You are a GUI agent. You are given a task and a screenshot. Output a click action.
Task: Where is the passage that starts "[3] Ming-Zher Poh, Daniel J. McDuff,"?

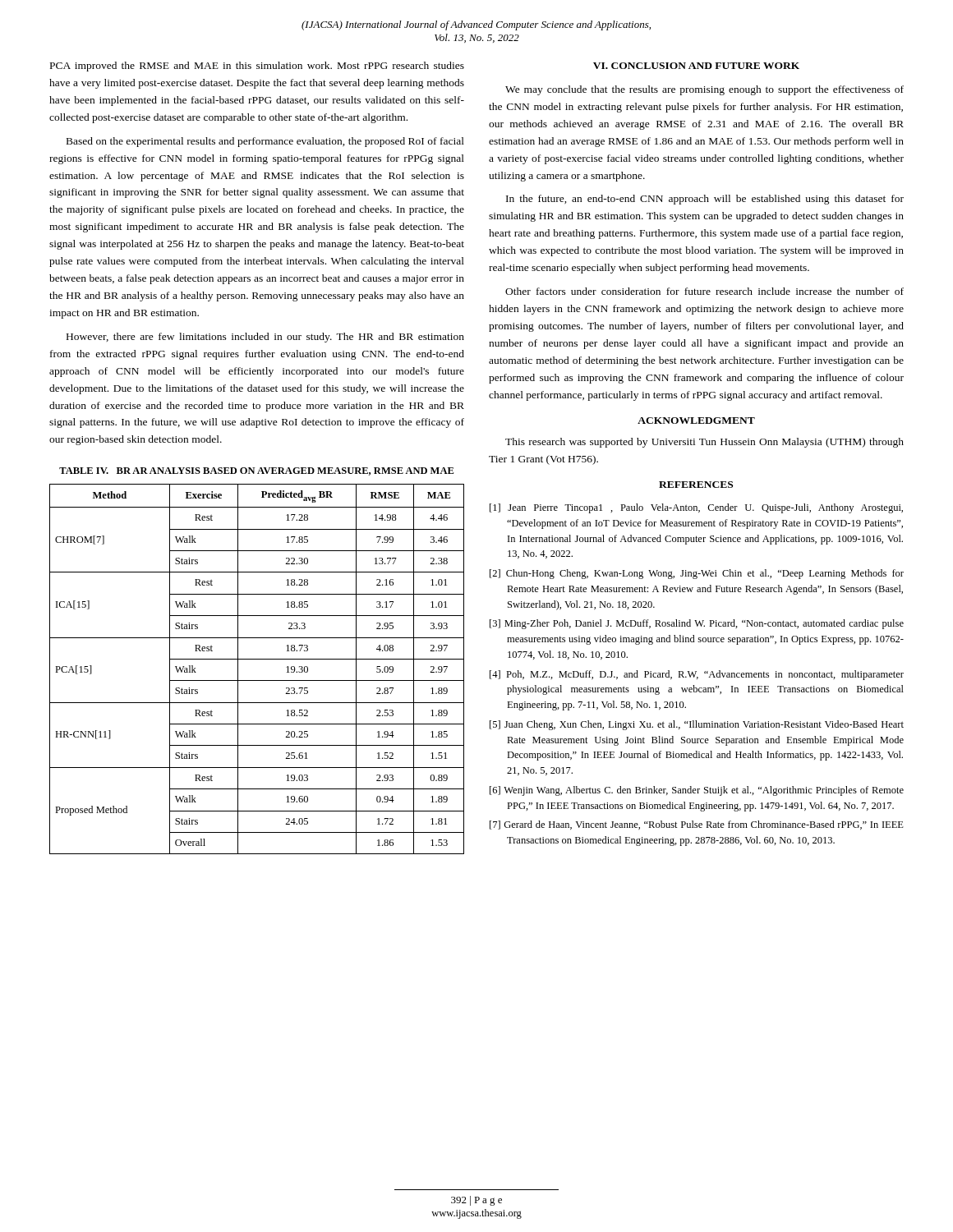coord(696,639)
